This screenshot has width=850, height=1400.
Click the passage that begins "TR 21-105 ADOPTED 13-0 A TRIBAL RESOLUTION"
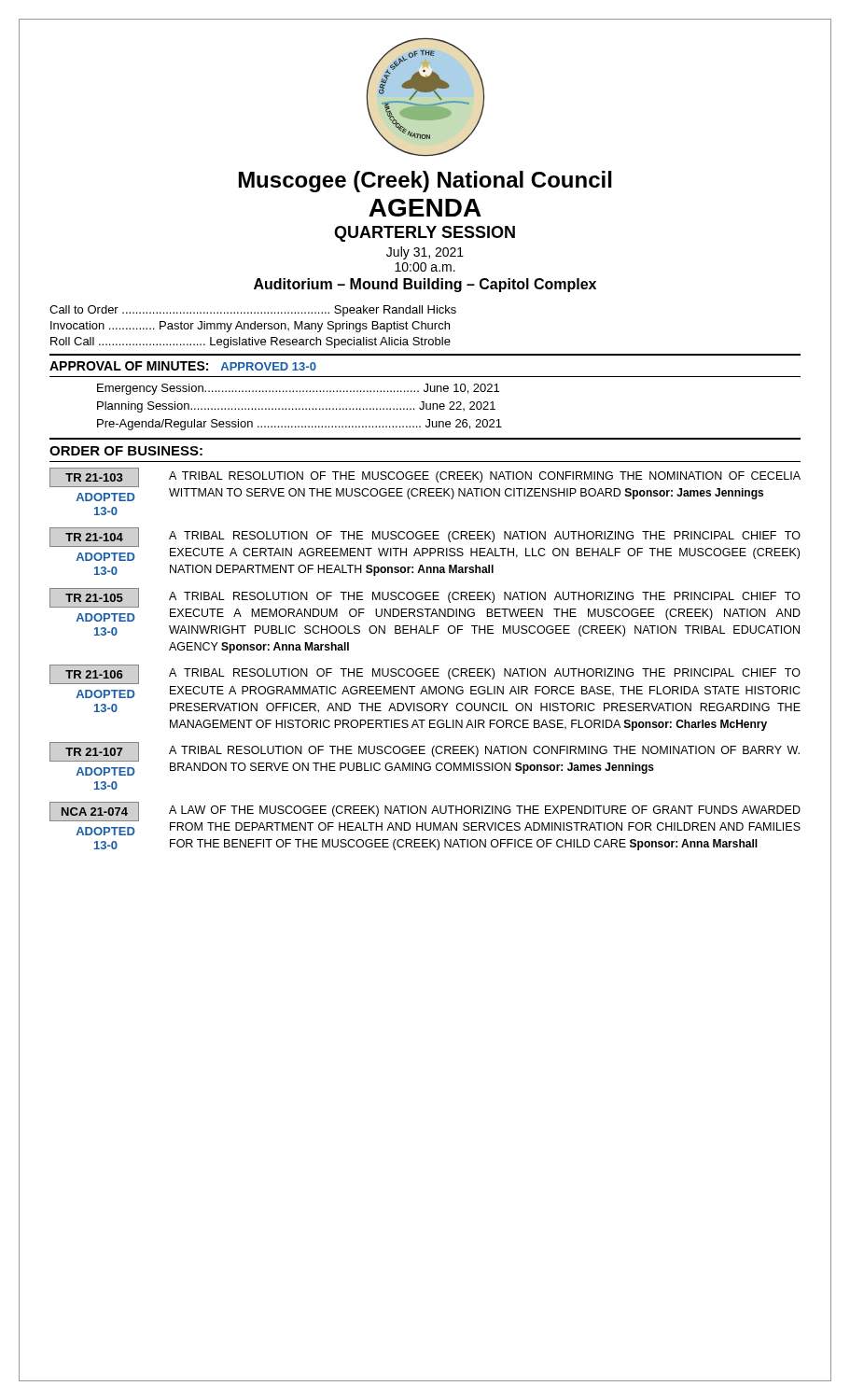[x=425, y=622]
